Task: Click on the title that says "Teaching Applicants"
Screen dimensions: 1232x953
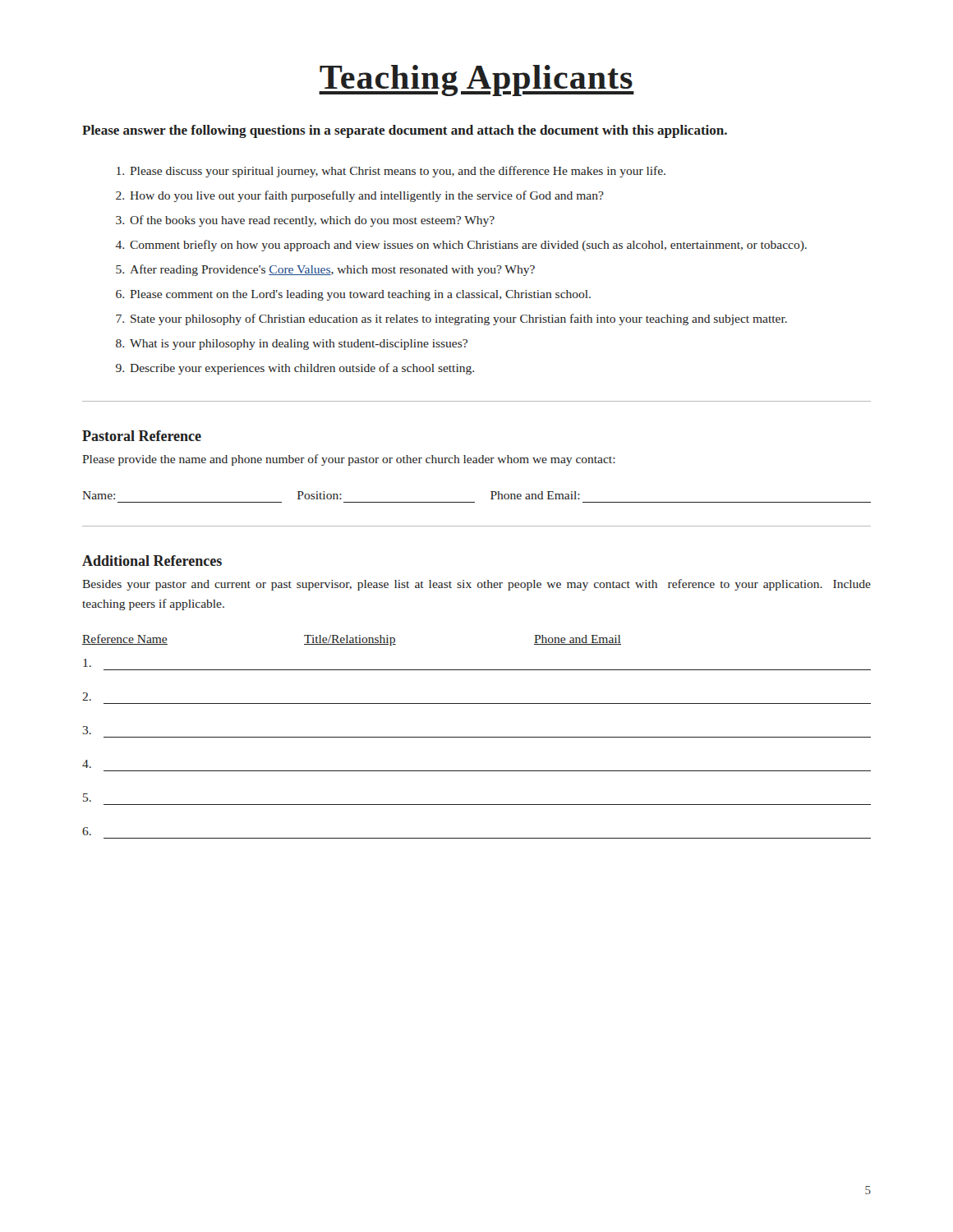Action: 476,77
